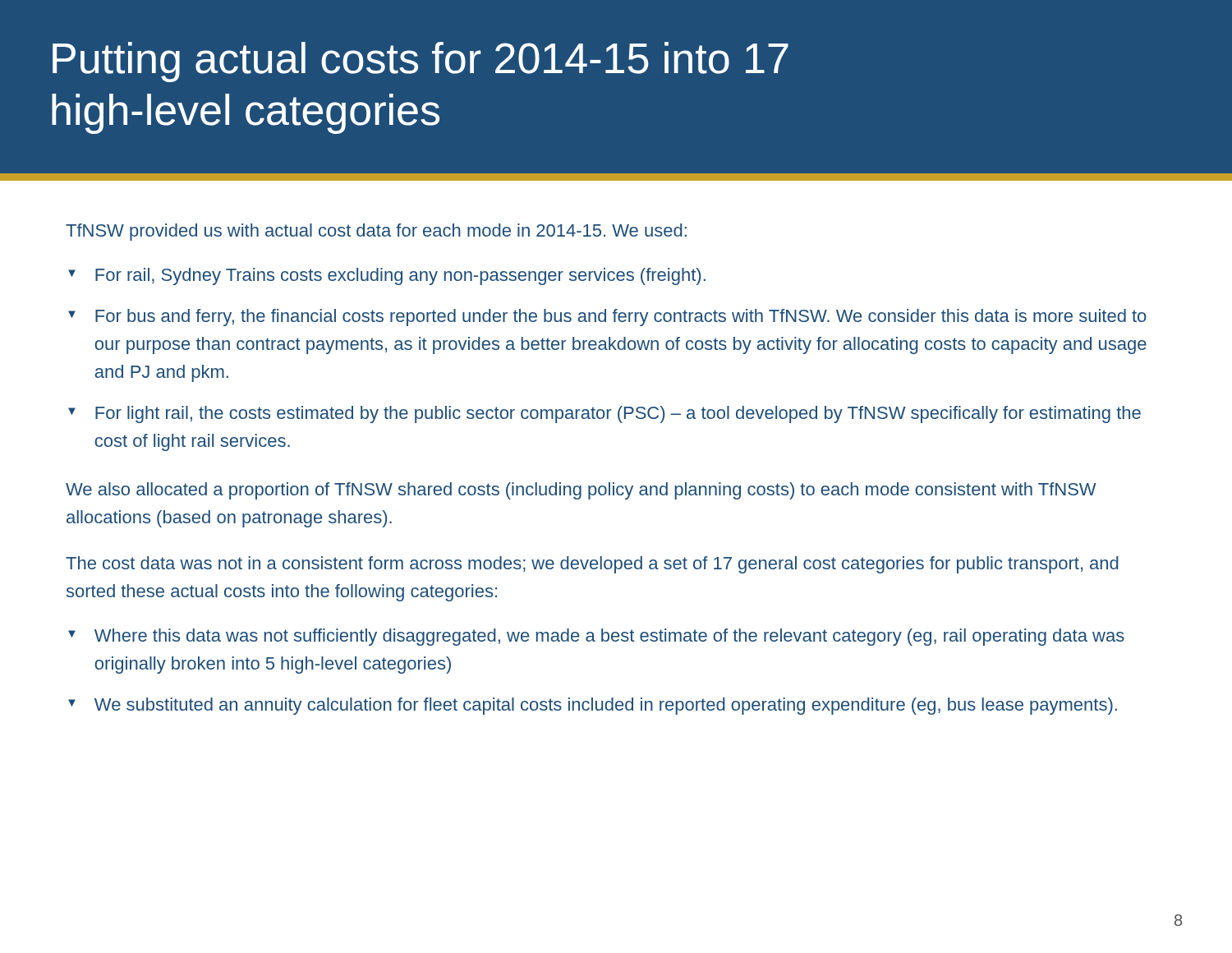1232x953 pixels.
Task: Locate the list item with the text "▼ For light"
Action: (x=616, y=428)
